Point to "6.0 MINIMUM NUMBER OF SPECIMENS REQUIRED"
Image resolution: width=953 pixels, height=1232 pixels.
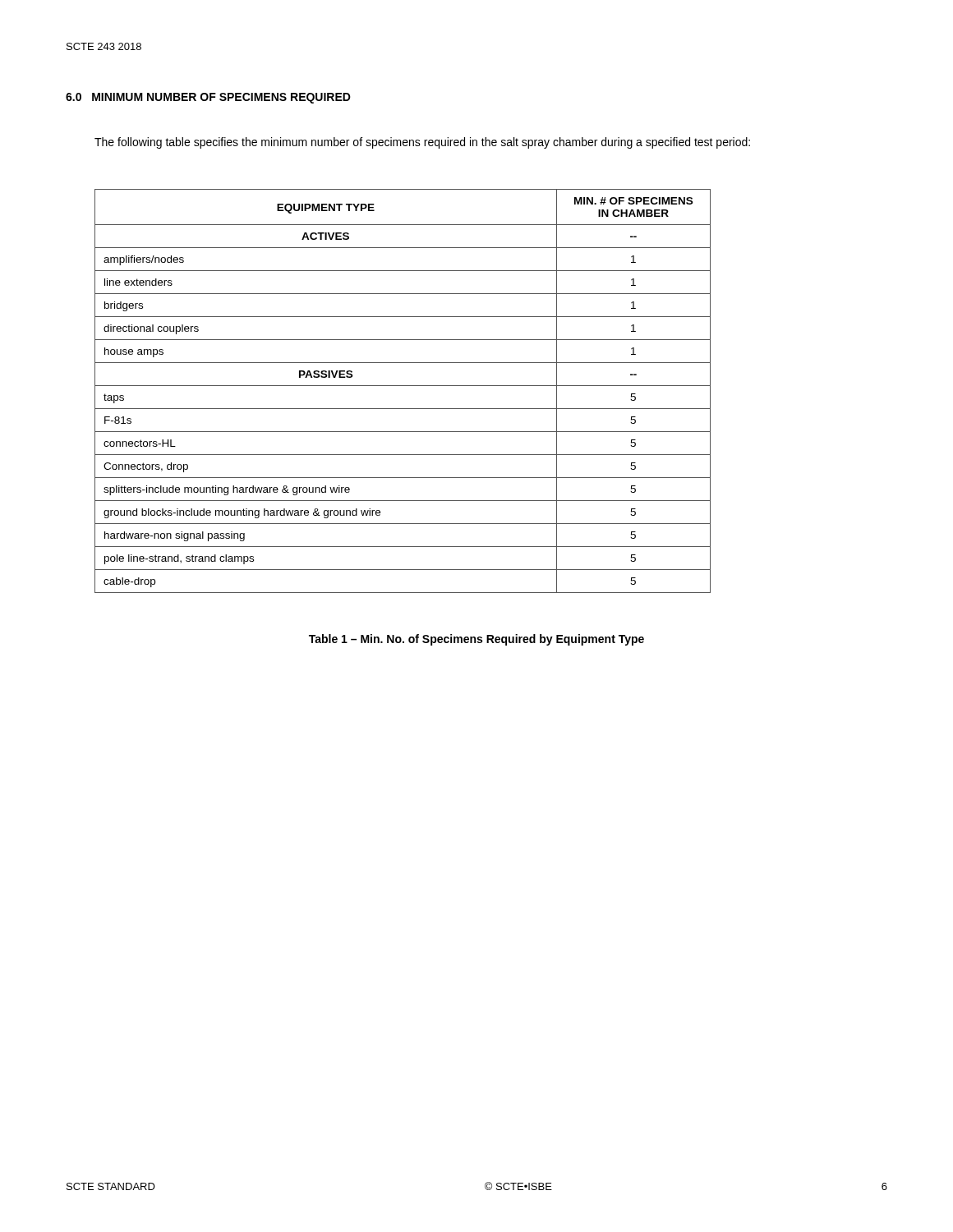(x=208, y=97)
